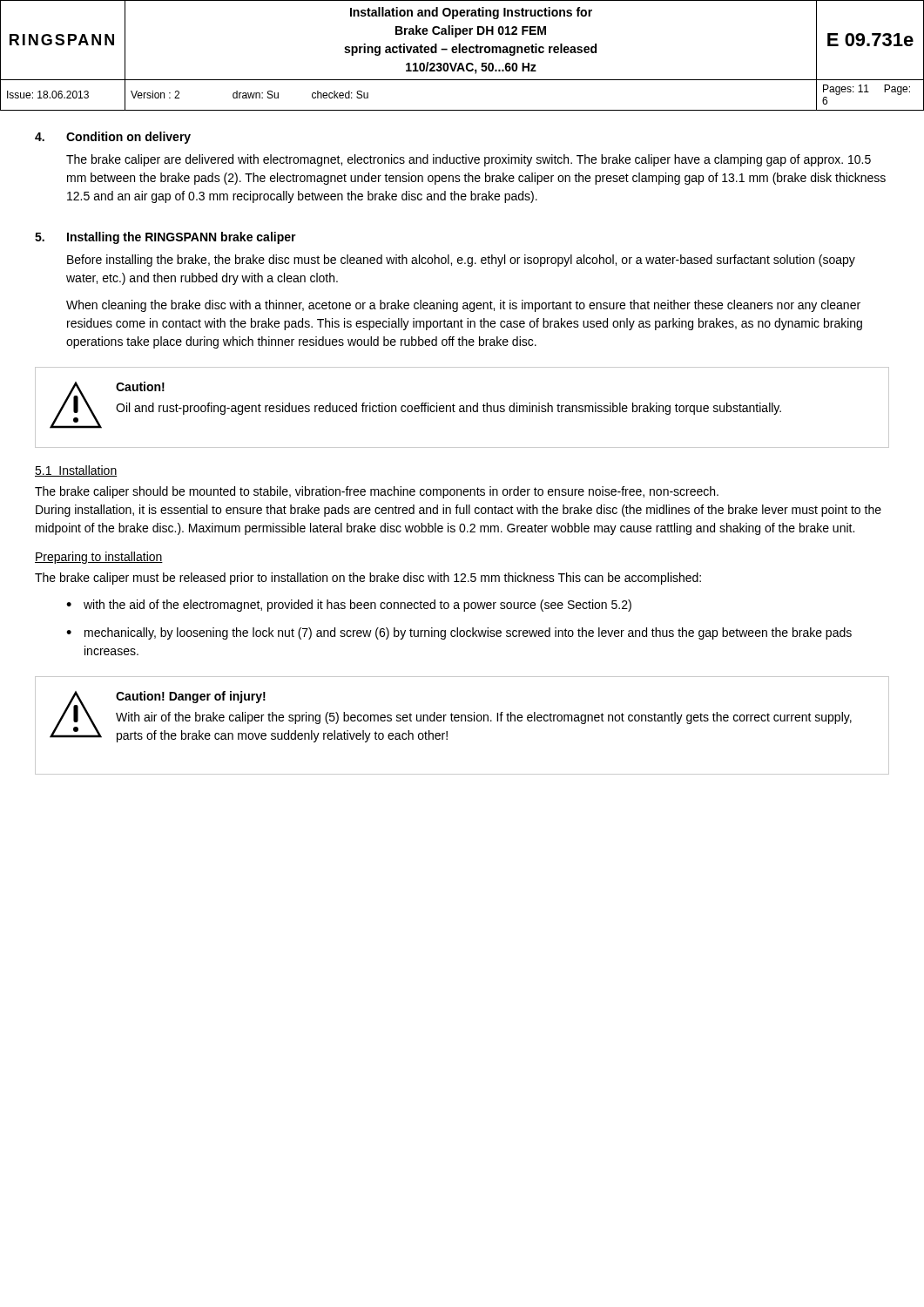Screen dimensions: 1307x924
Task: Where is the passage that starts "Before installing the brake, the"?
Action: [x=461, y=269]
